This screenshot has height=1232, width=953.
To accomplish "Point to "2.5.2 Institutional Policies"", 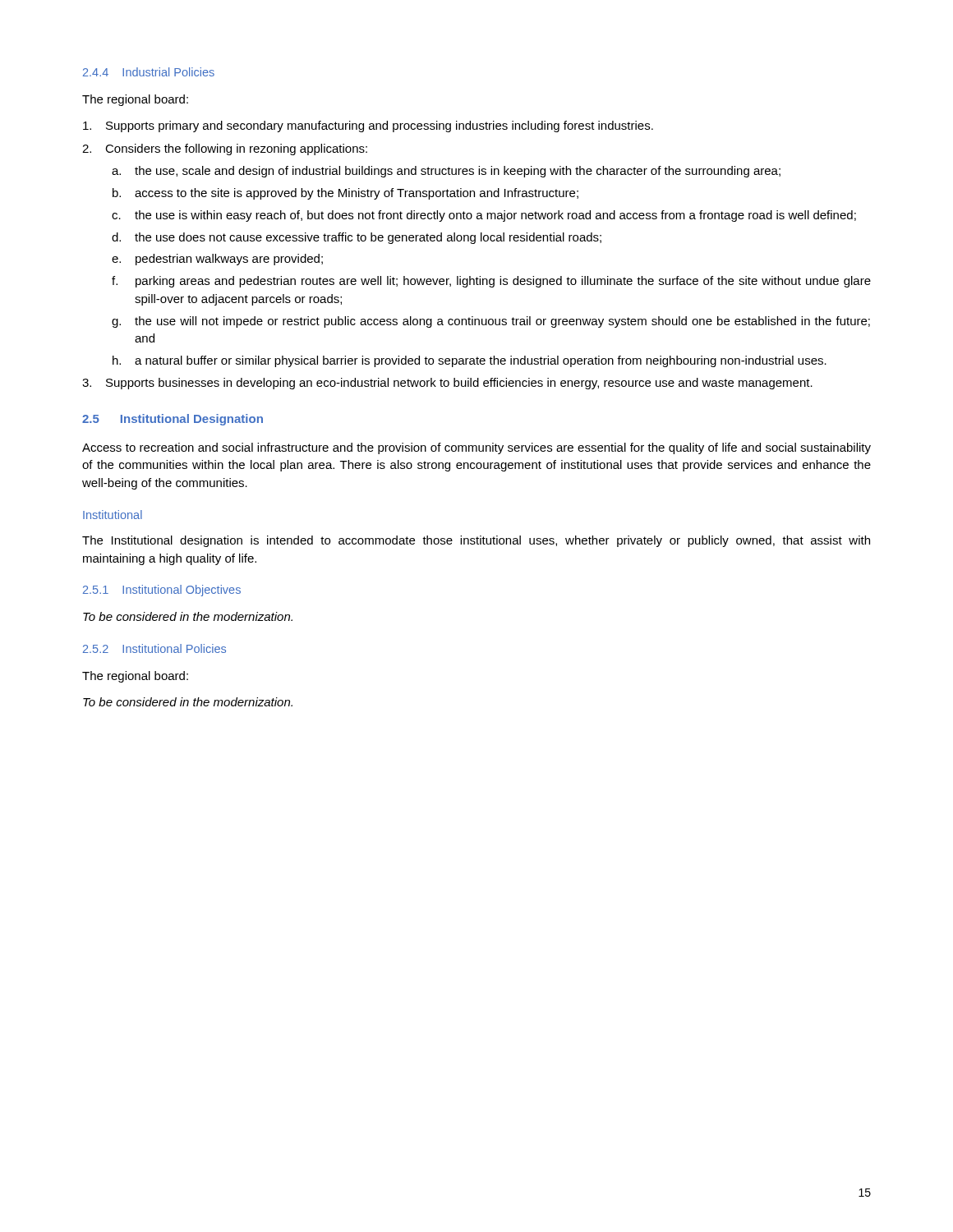I will point(154,649).
